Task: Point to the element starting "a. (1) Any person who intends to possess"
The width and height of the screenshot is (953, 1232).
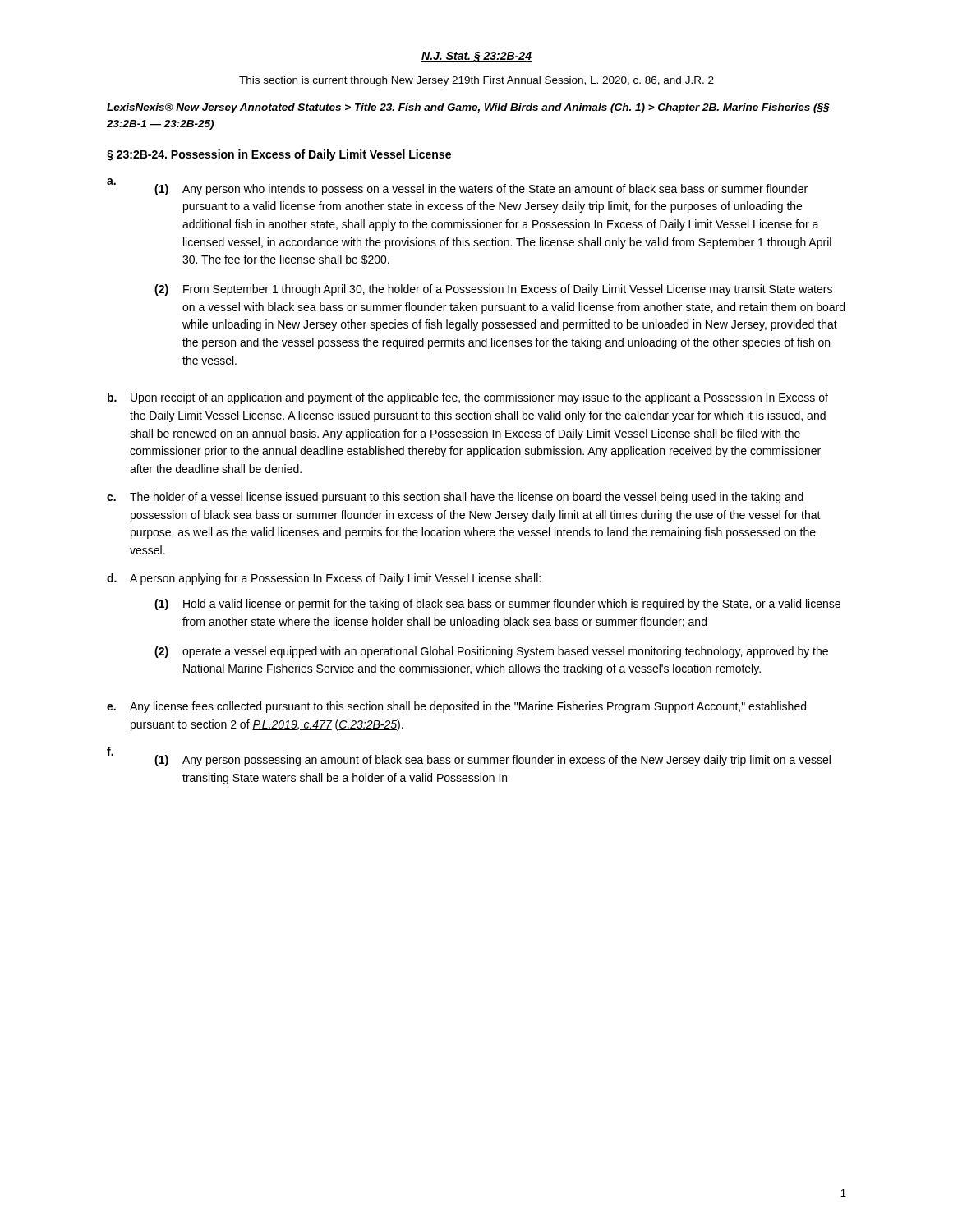Action: [476, 485]
